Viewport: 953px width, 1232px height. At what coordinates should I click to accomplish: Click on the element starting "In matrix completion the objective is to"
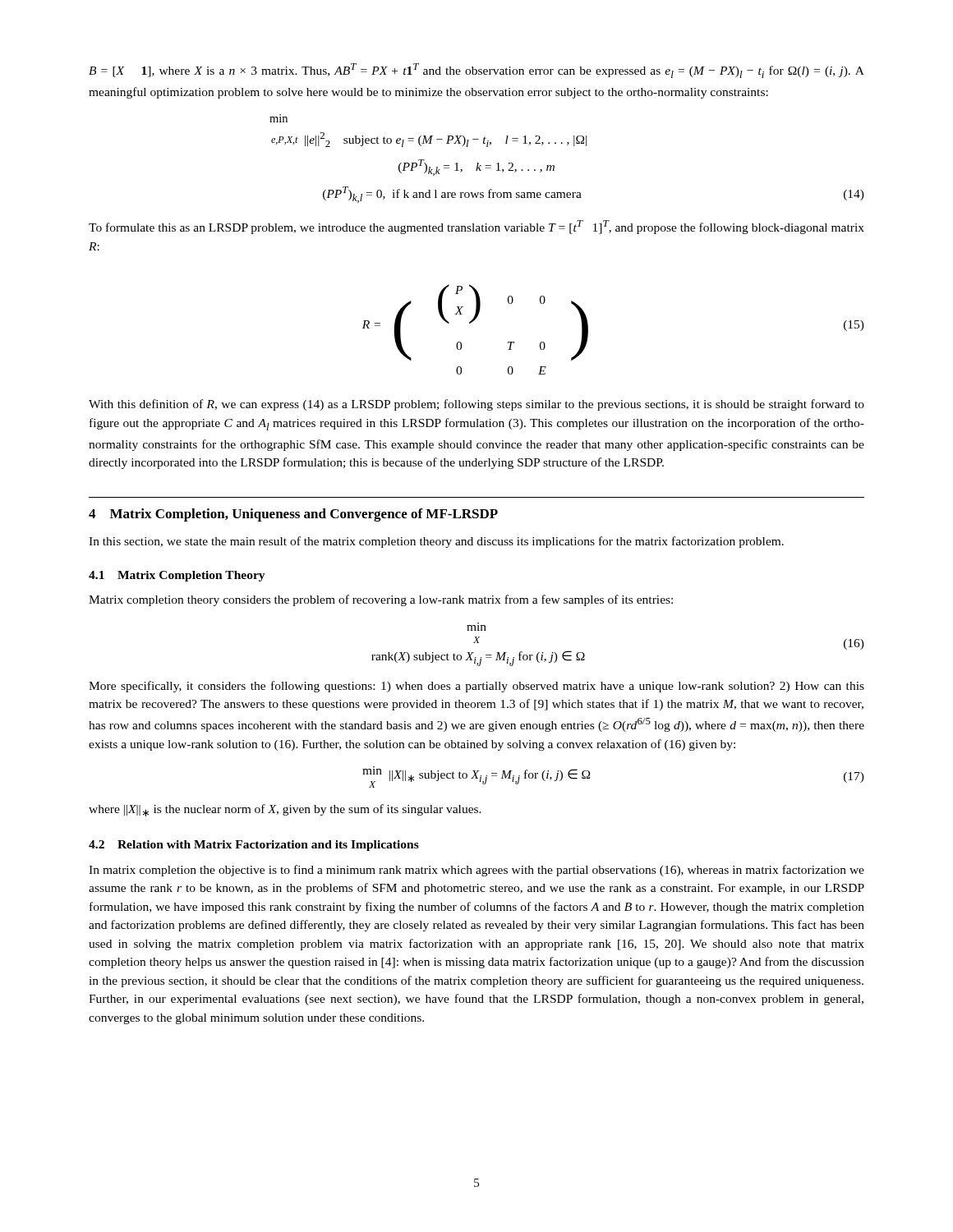(x=476, y=943)
